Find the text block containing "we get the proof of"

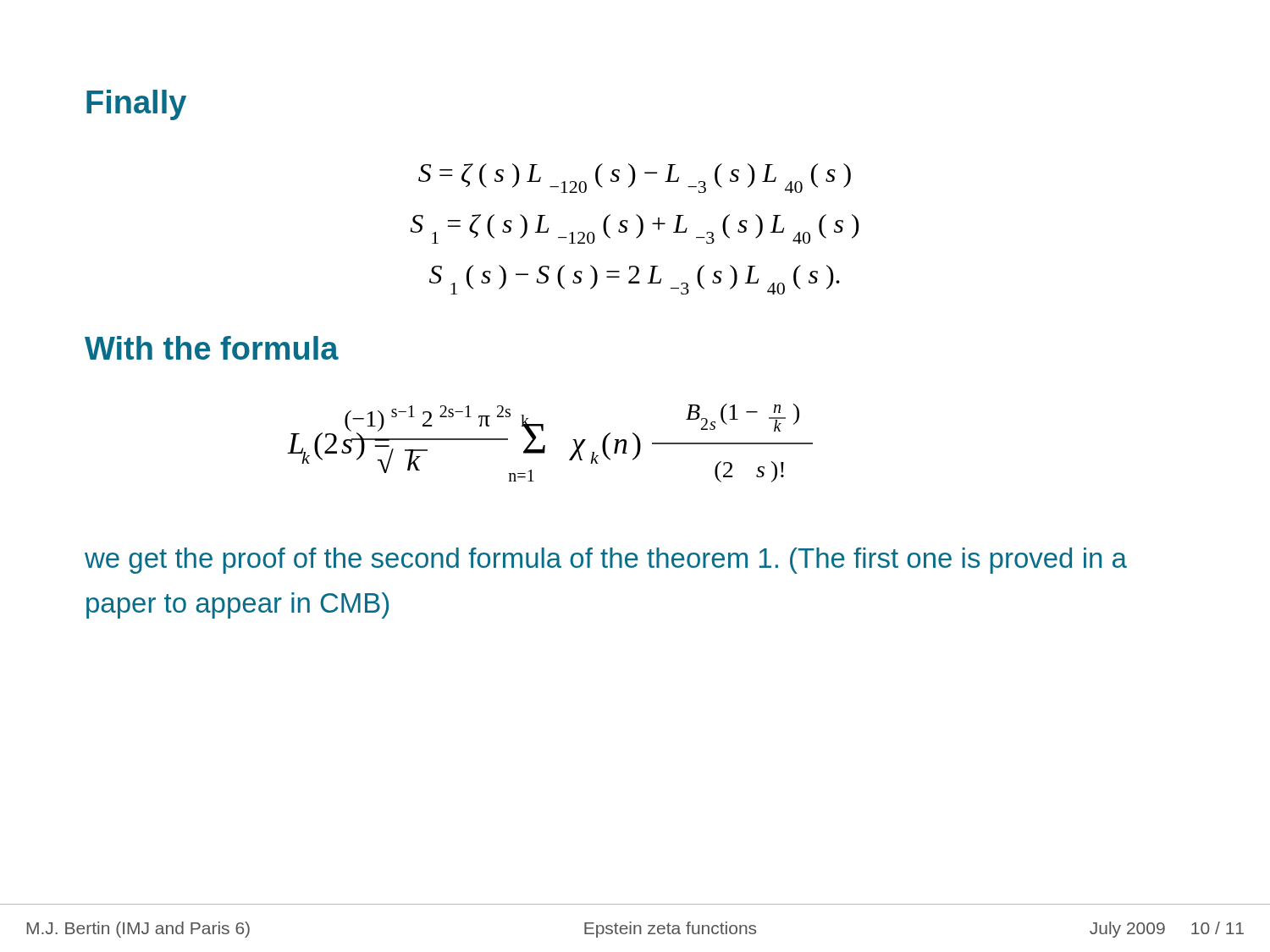pyautogui.click(x=606, y=580)
